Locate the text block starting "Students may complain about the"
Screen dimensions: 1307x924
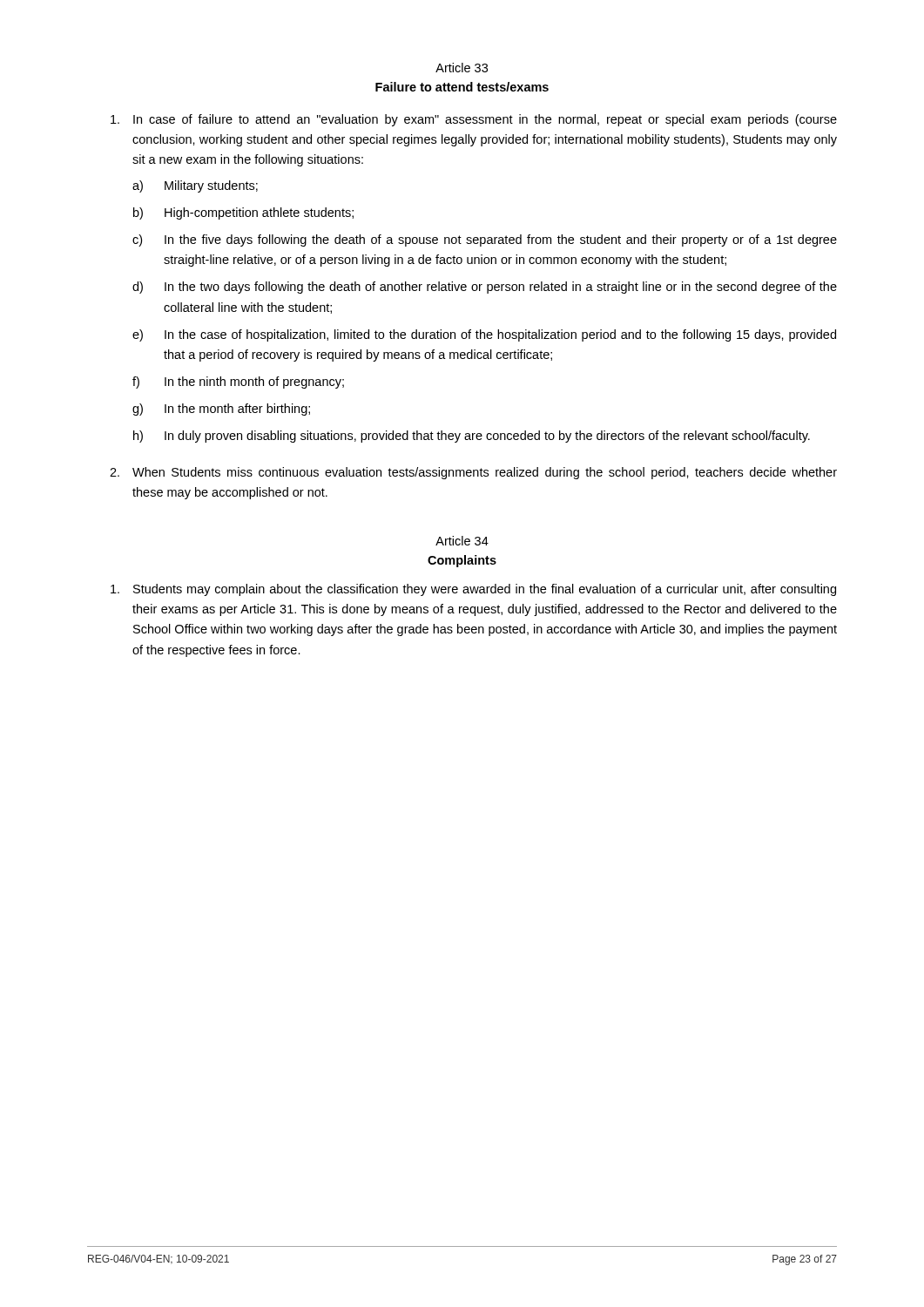[462, 620]
